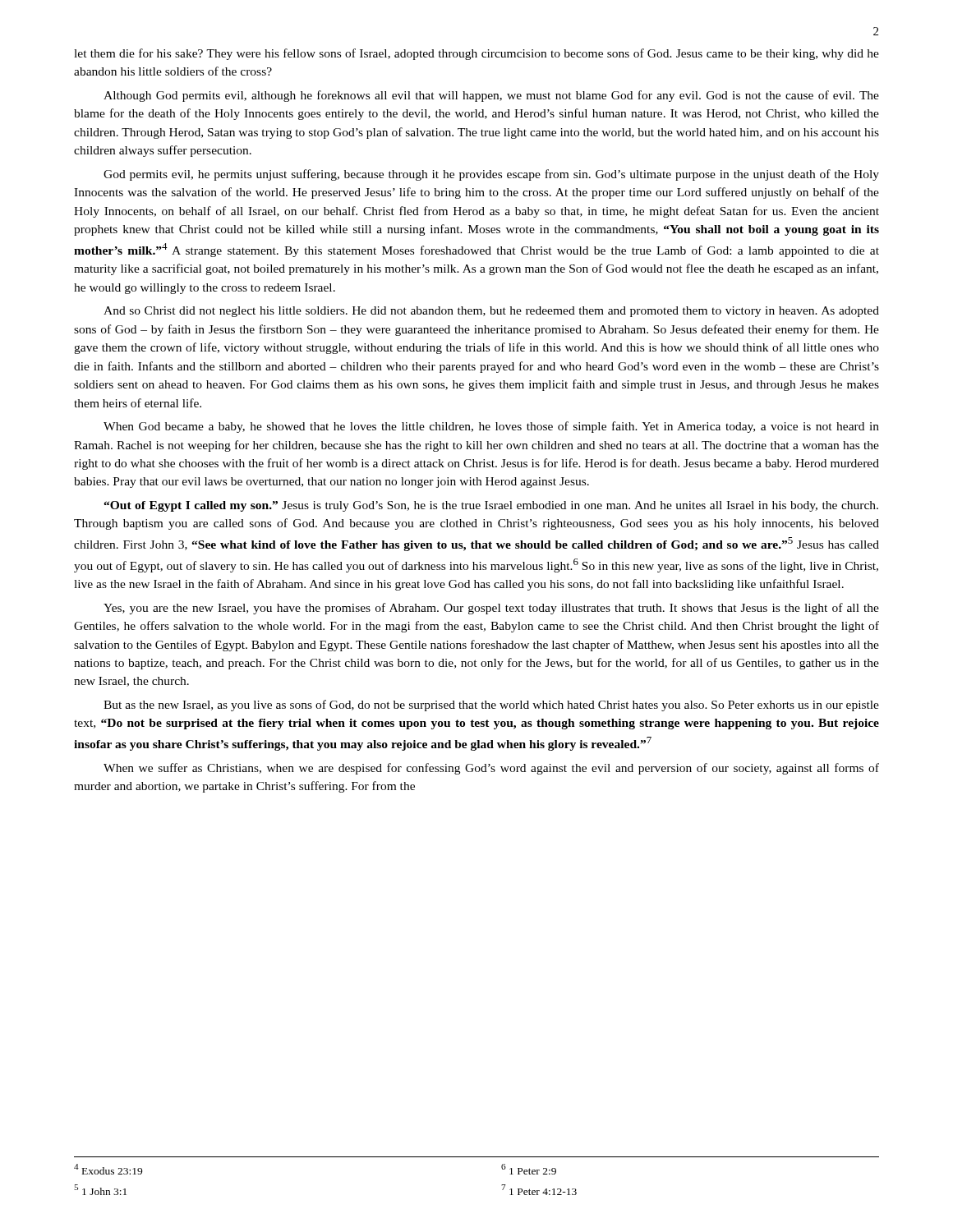Find the text block that reads "But as the new"
Image resolution: width=953 pixels, height=1232 pixels.
pyautogui.click(x=476, y=725)
